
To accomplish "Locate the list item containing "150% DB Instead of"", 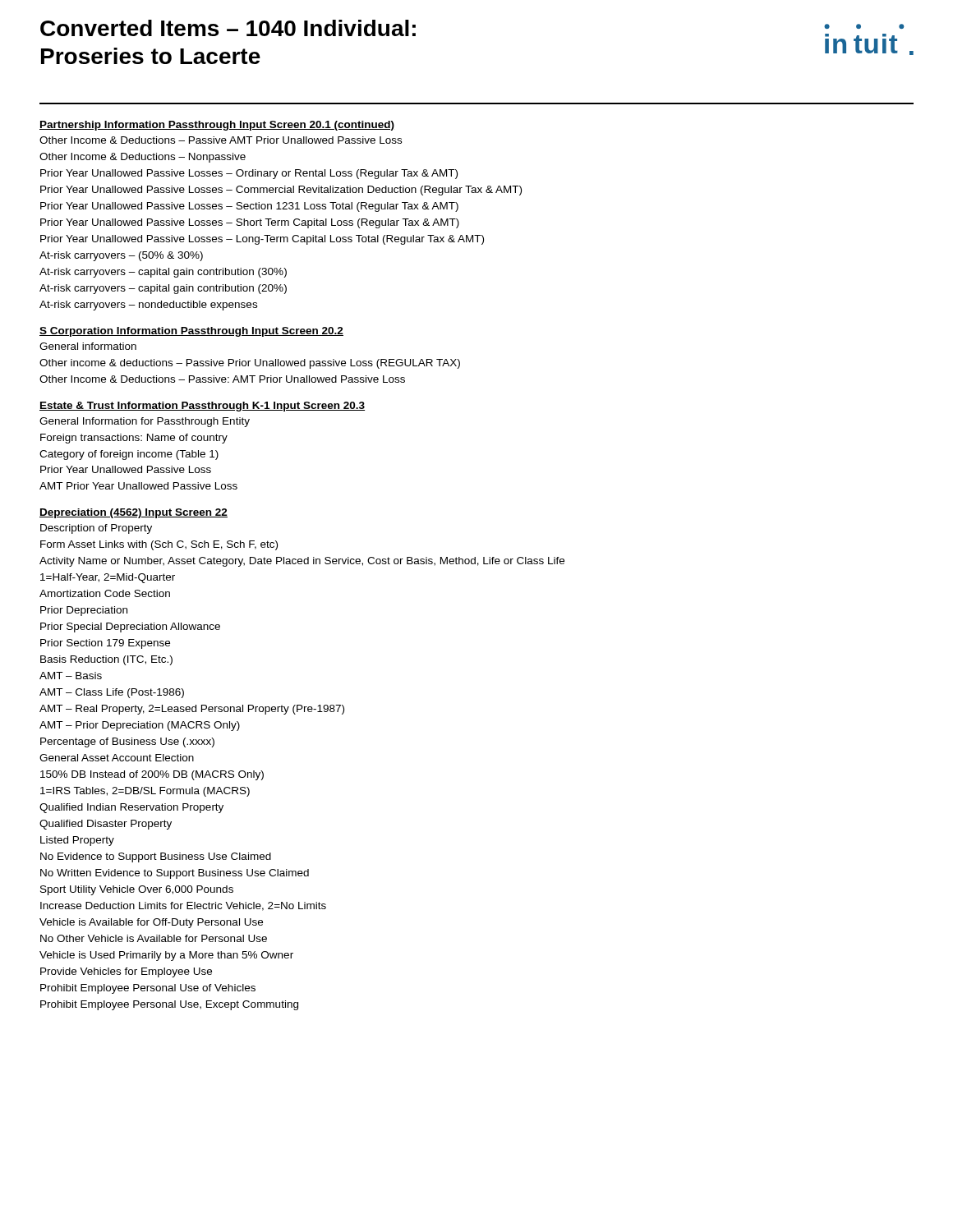I will (152, 774).
